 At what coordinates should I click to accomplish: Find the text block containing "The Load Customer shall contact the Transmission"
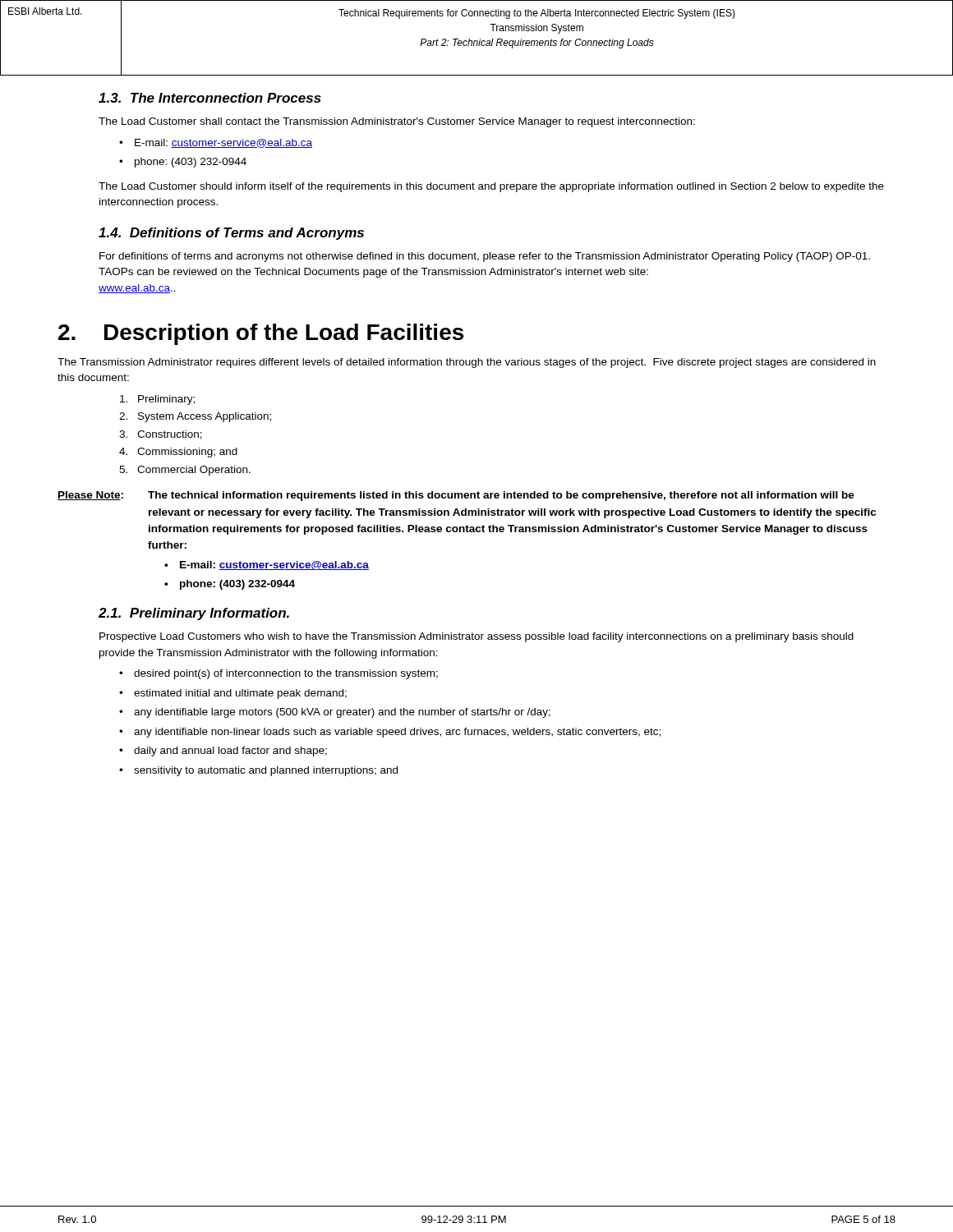click(x=397, y=121)
